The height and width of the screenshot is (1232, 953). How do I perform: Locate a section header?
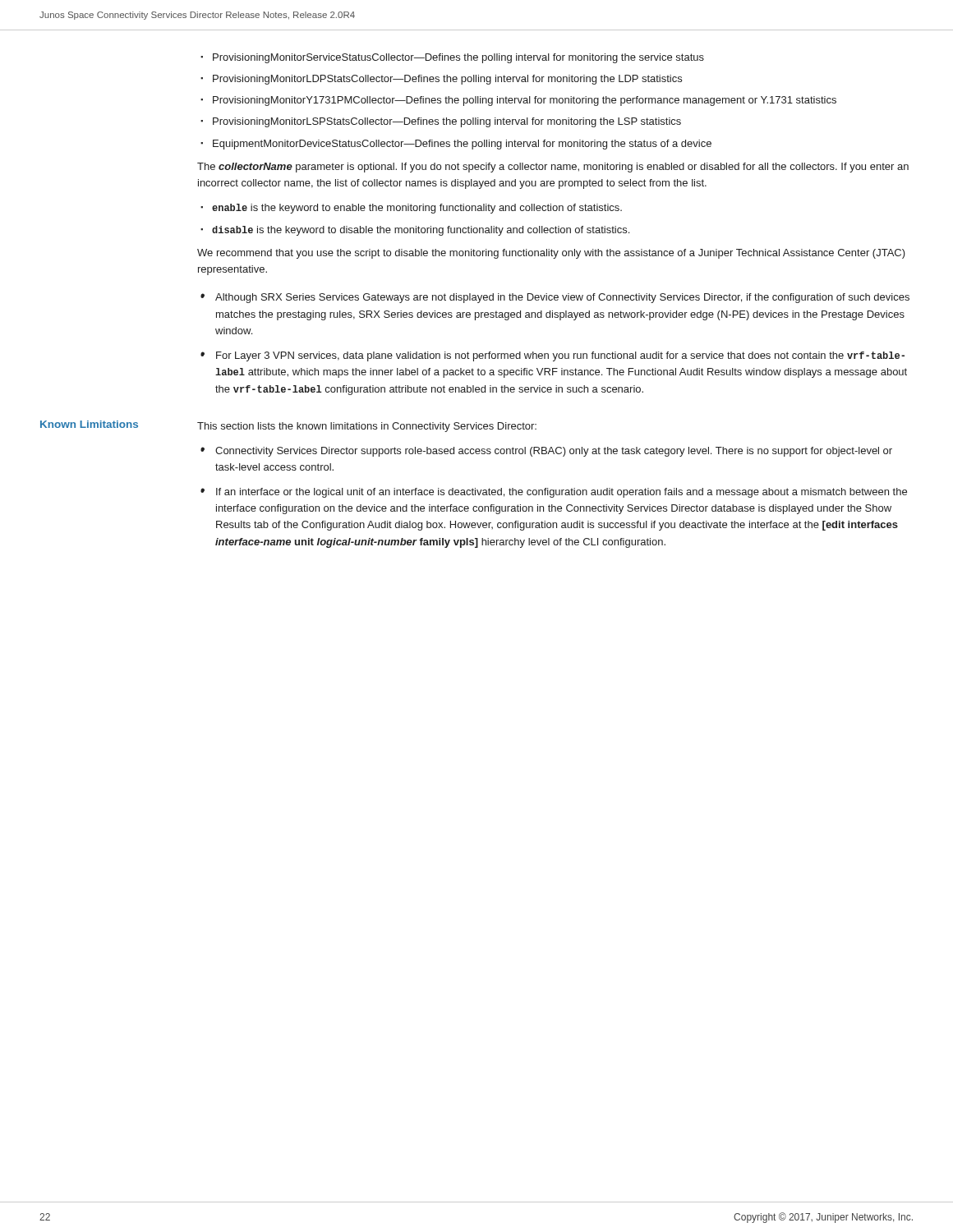click(x=108, y=424)
